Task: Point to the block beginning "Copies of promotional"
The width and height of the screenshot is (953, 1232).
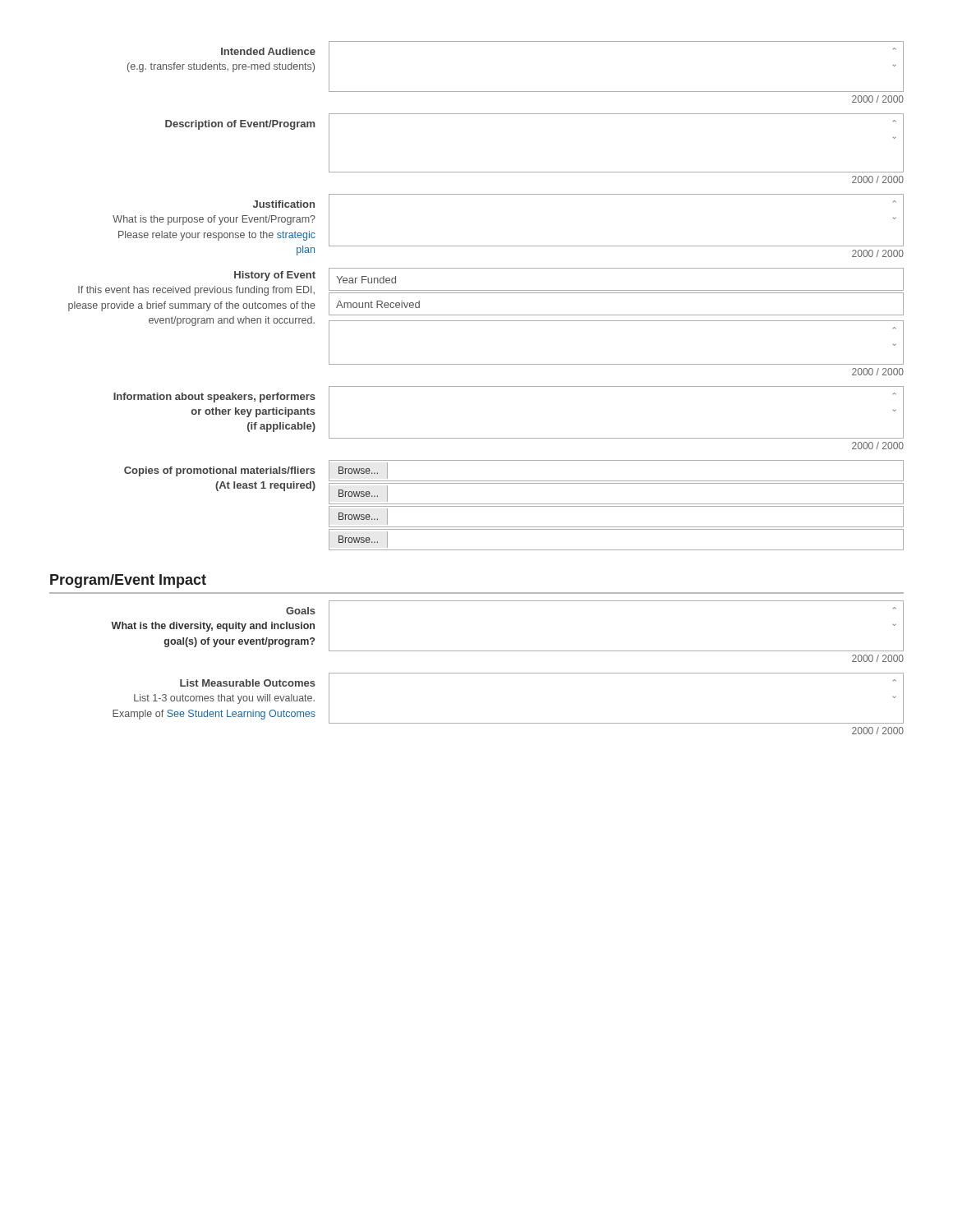Action: click(476, 506)
